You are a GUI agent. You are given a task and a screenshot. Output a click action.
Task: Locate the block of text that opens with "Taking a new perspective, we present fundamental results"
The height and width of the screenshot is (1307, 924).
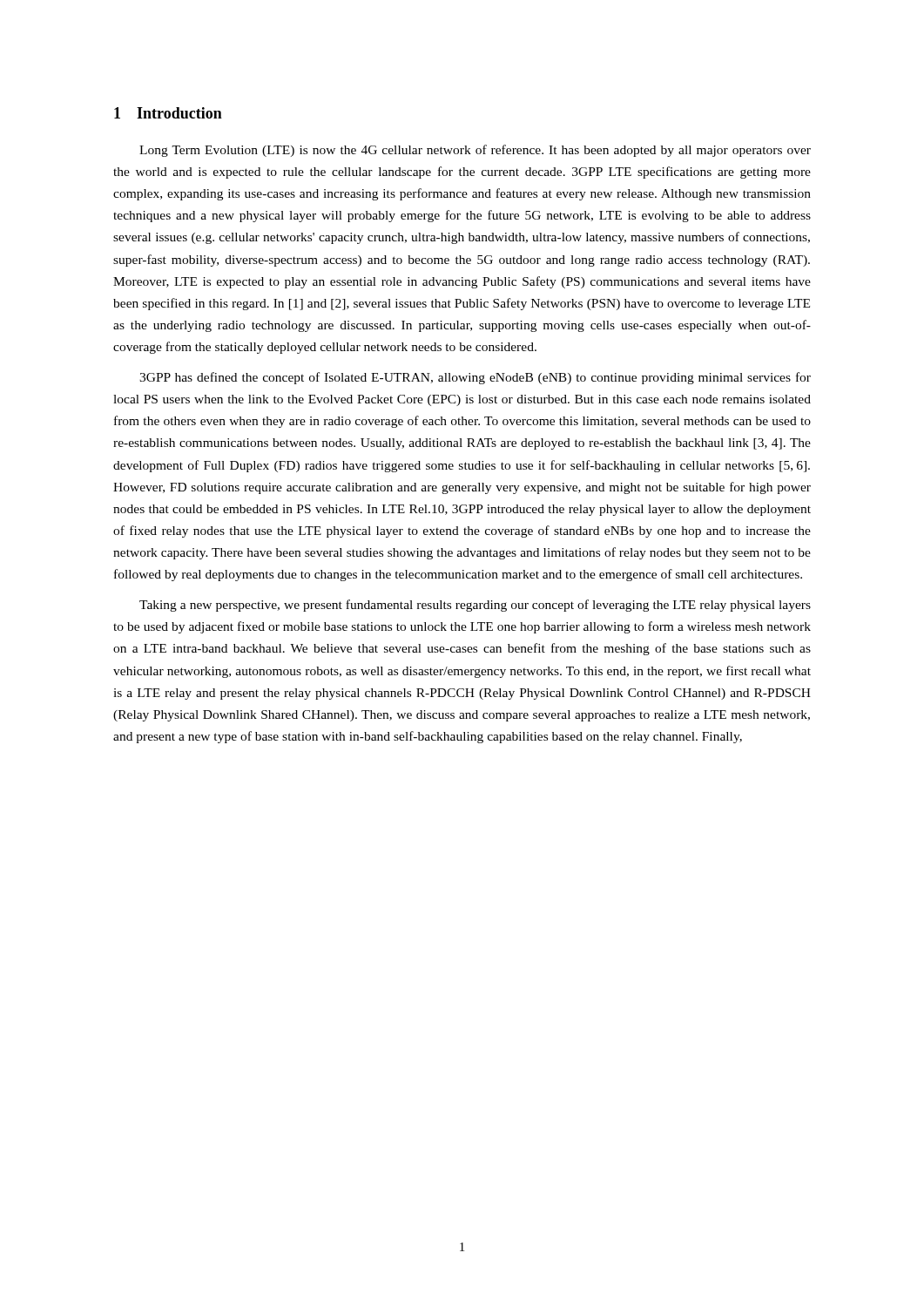pos(462,670)
